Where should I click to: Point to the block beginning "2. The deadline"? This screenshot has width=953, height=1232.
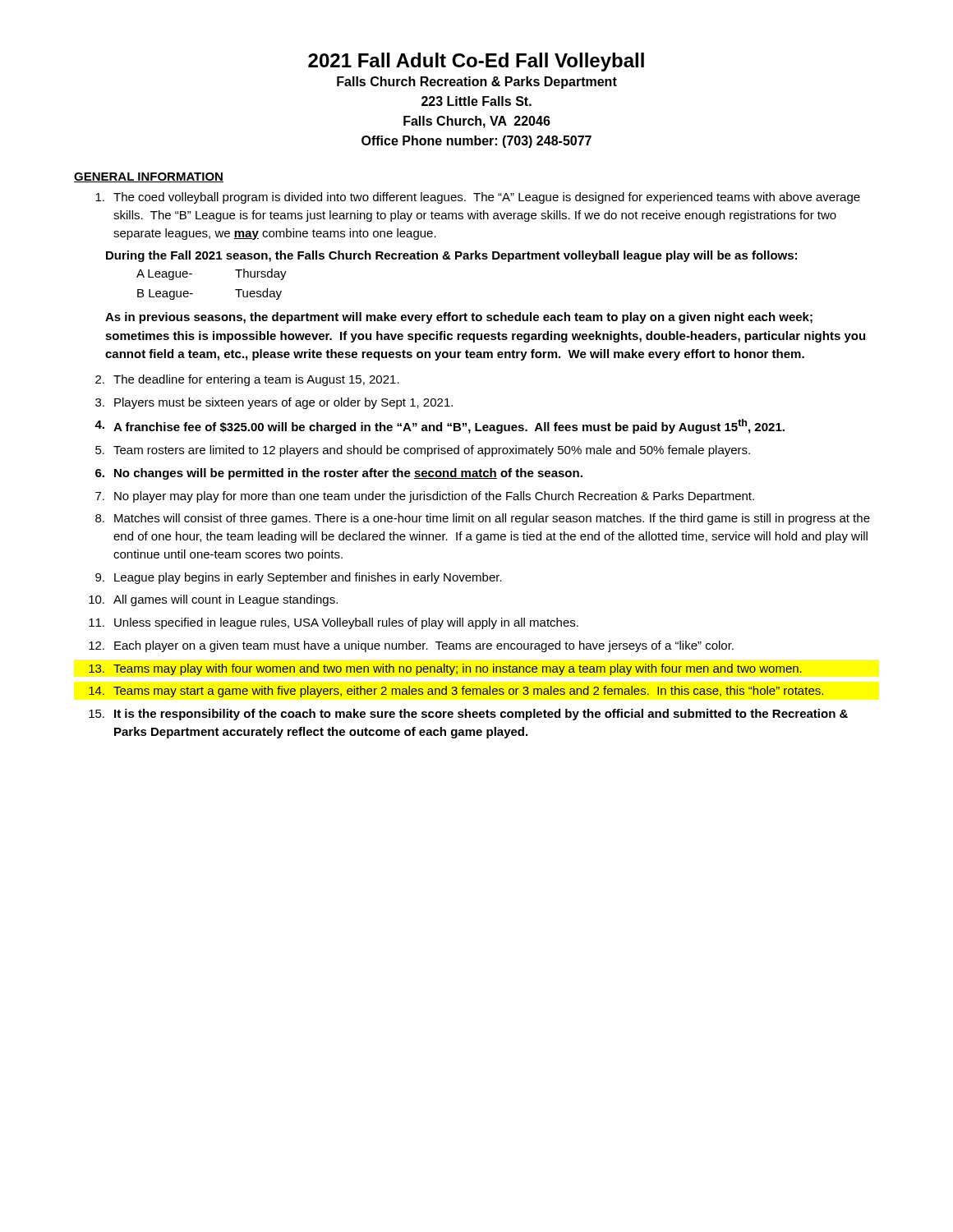point(247,380)
